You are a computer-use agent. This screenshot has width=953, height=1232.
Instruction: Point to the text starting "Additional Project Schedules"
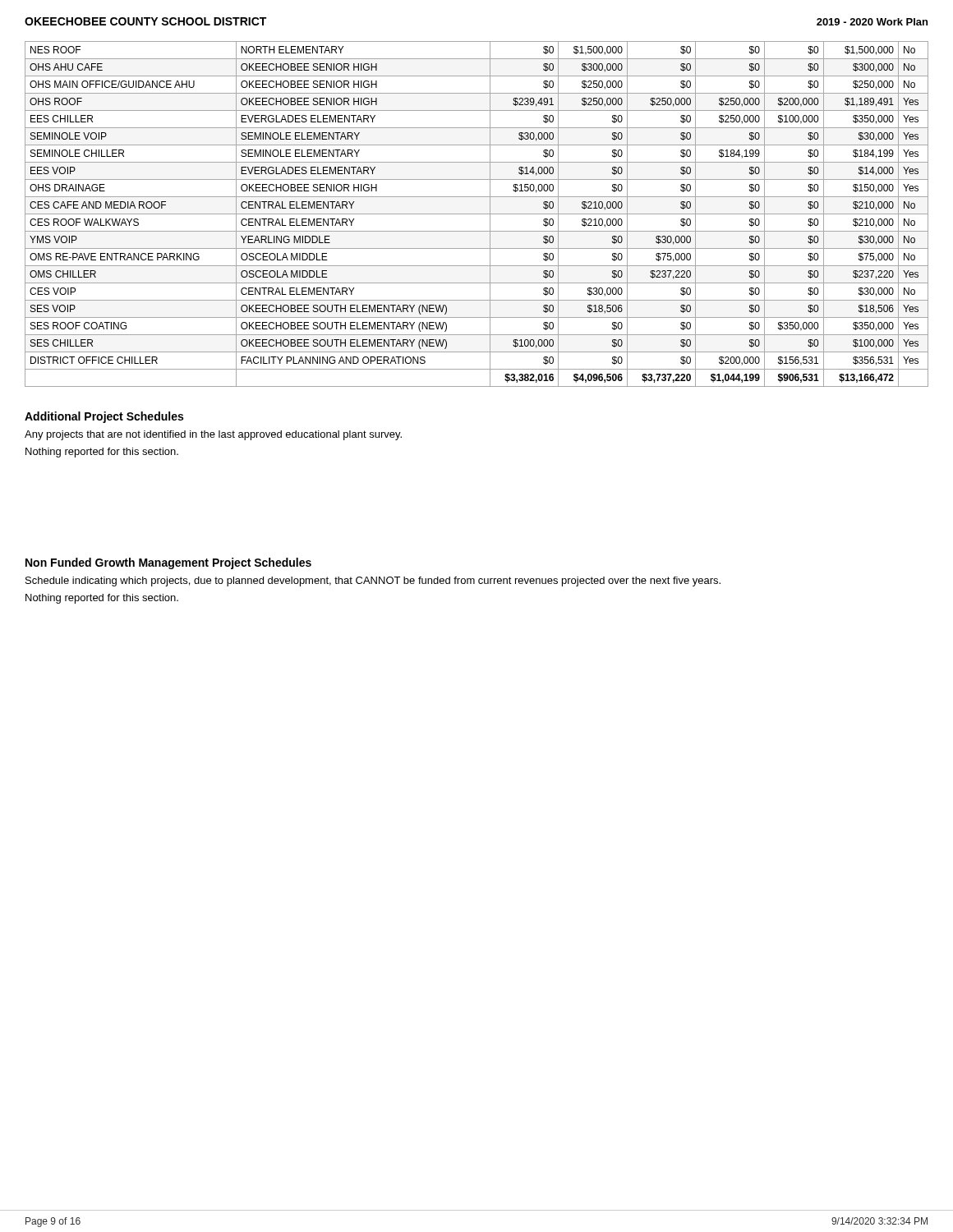click(x=104, y=416)
